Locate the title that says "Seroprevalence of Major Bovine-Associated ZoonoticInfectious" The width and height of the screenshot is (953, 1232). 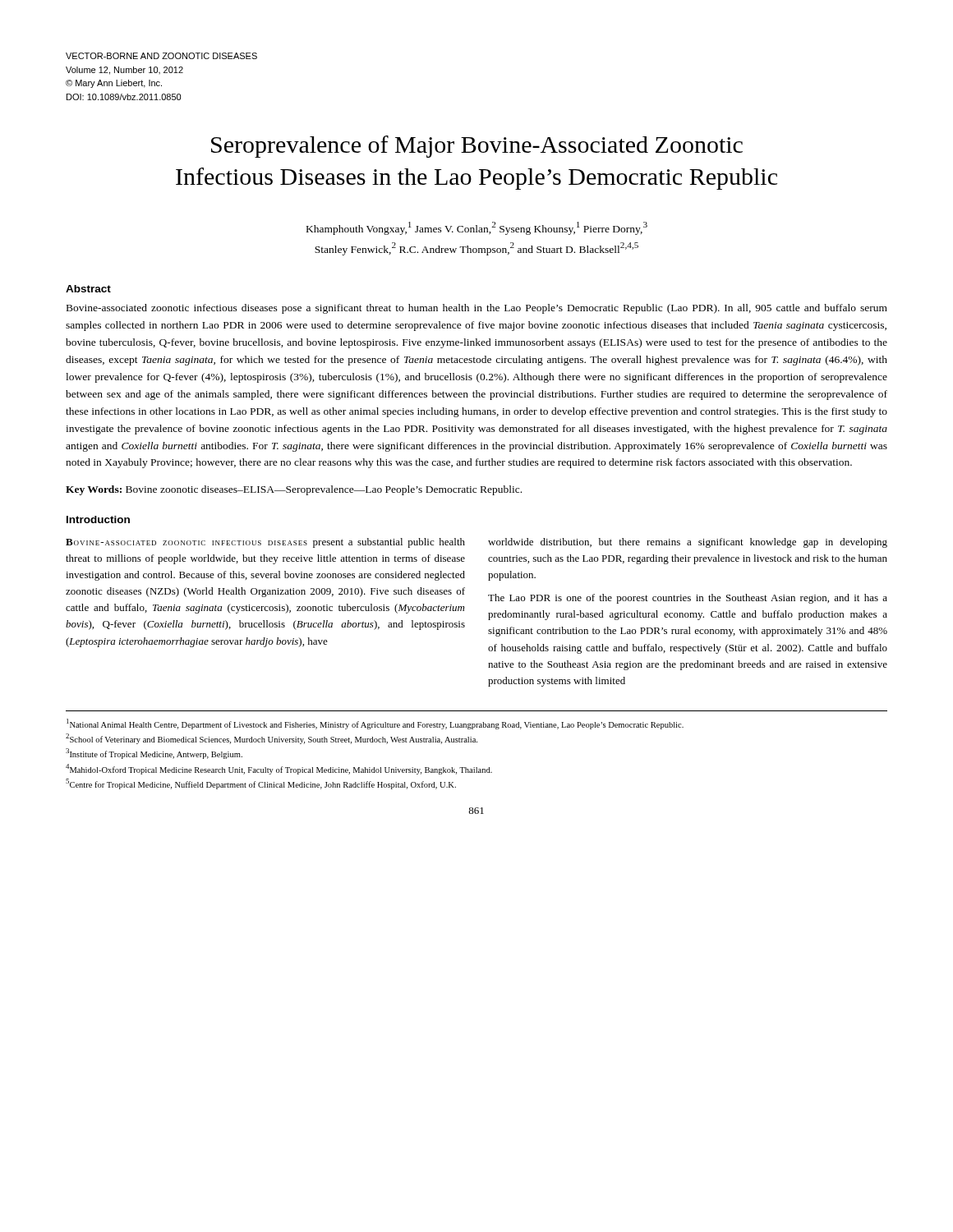pos(476,160)
